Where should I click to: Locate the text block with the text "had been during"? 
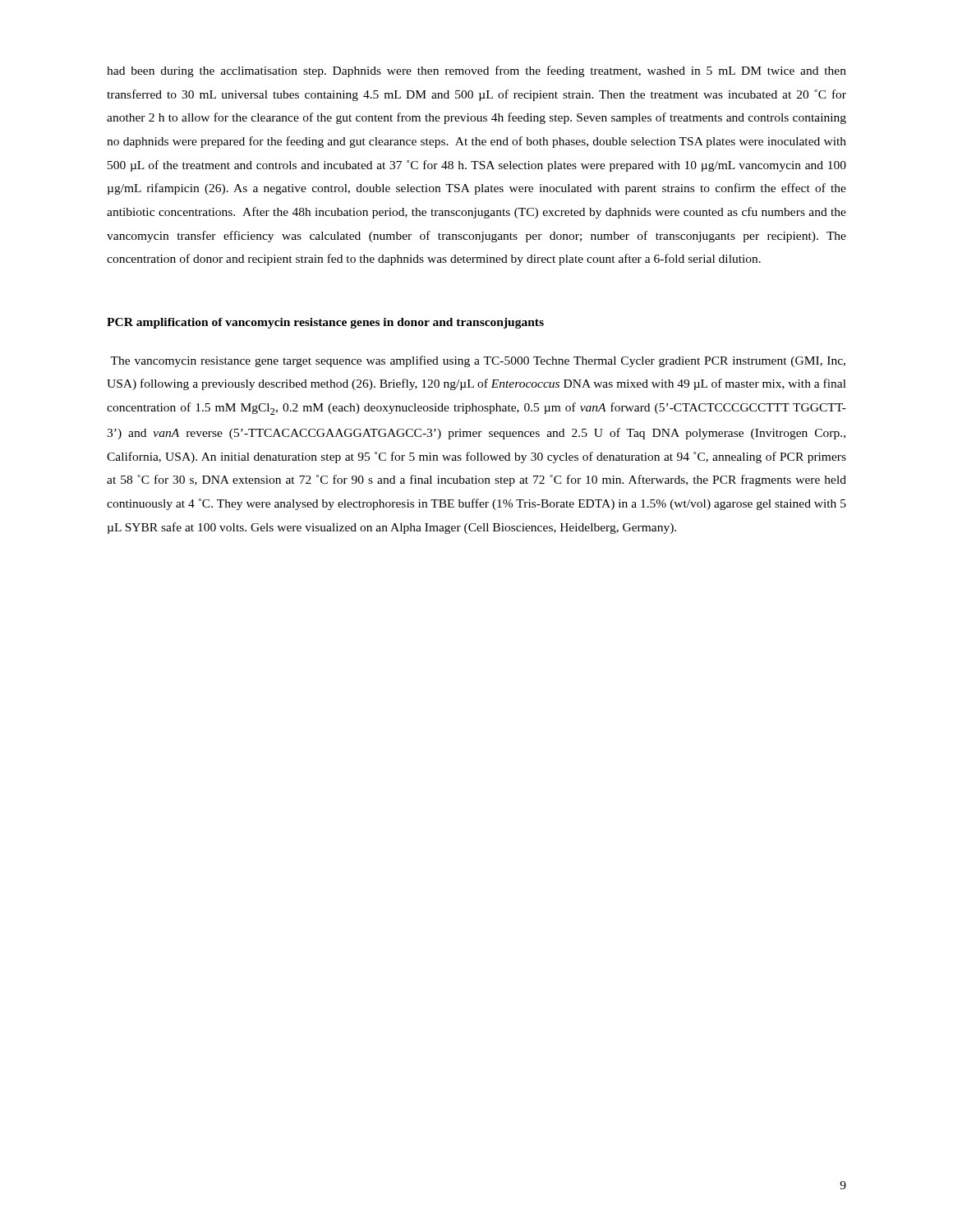(476, 164)
